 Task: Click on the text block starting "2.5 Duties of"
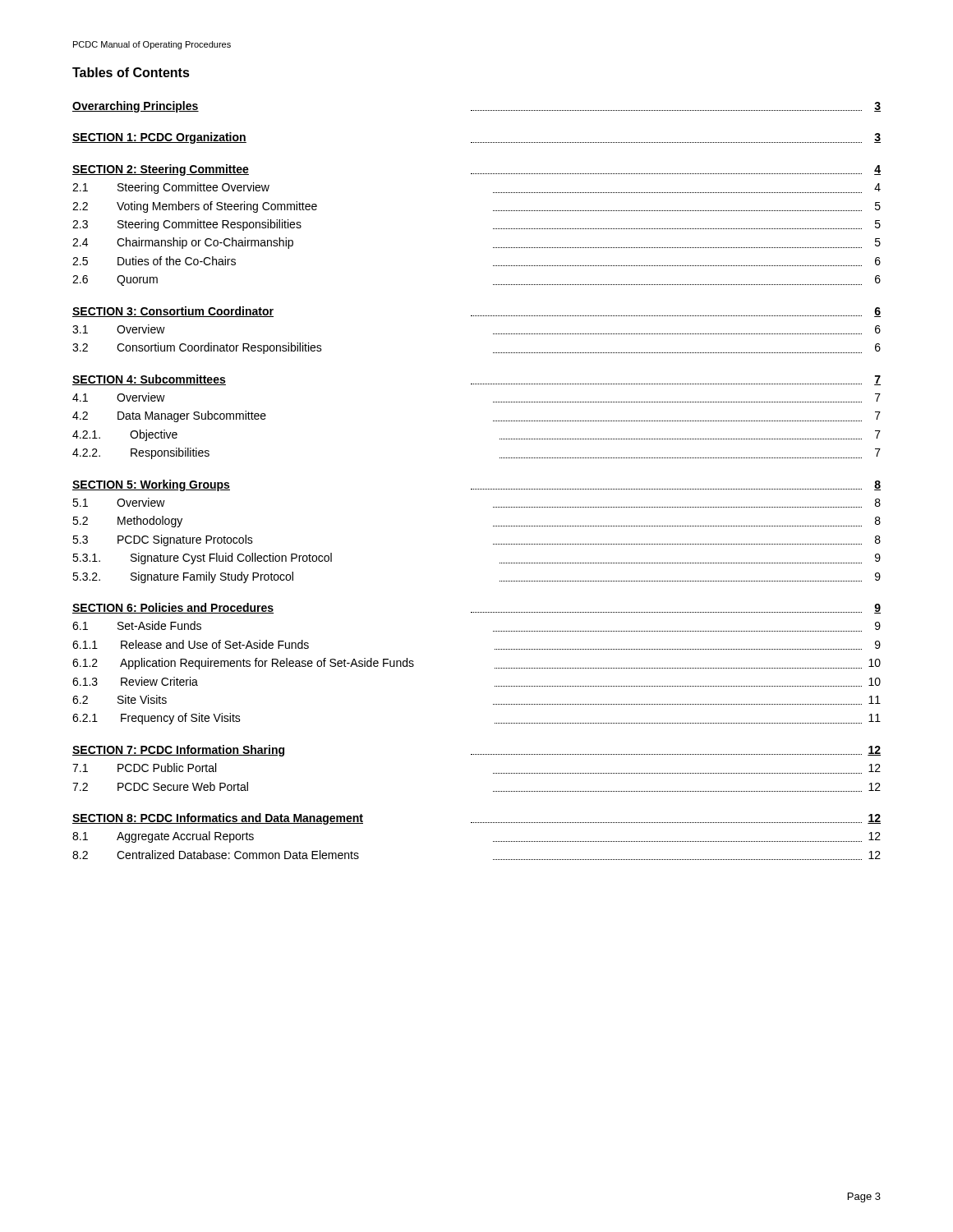point(178,262)
